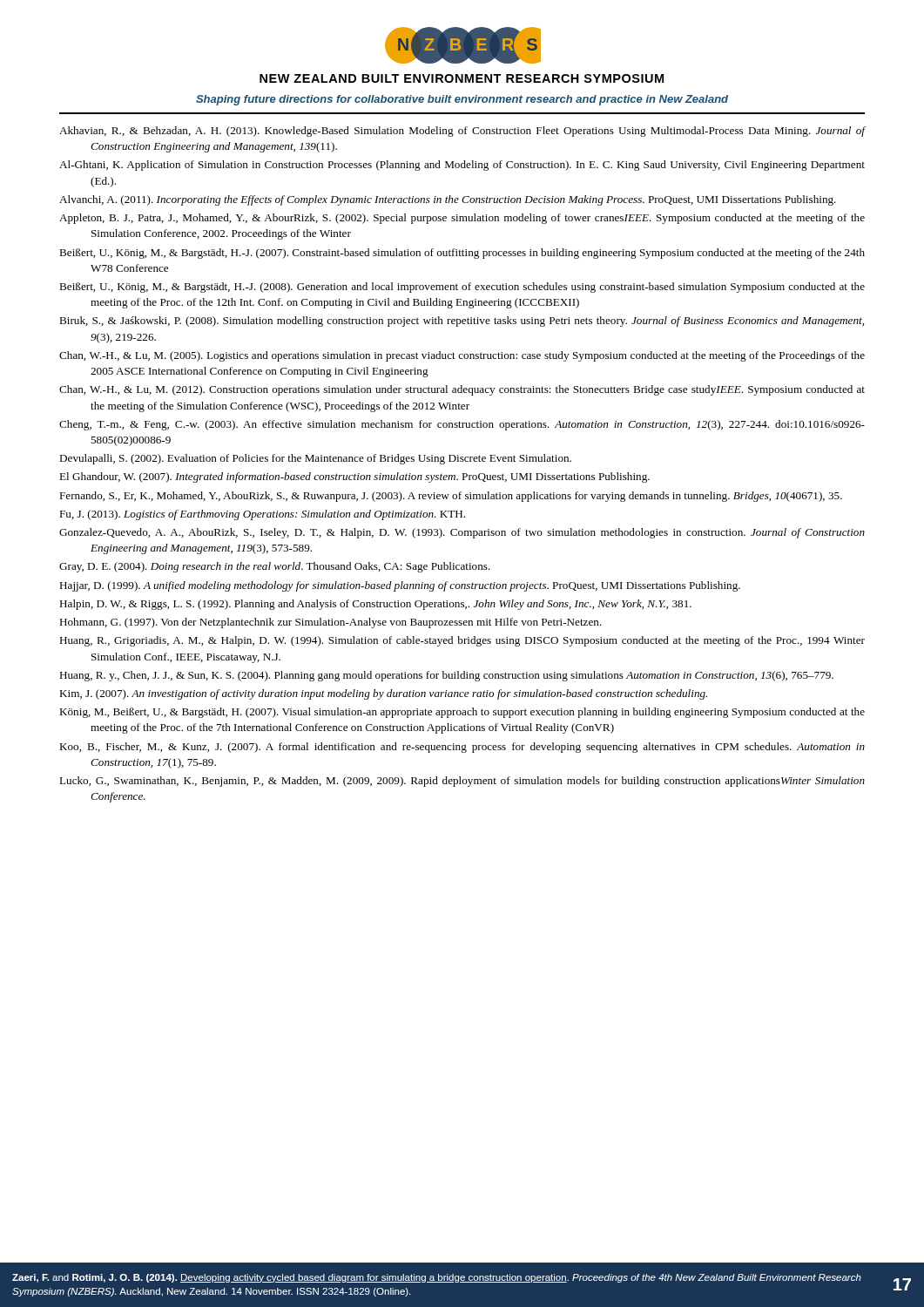The height and width of the screenshot is (1307, 924).
Task: Locate the list item containing "Biruk, S., &"
Action: (462, 329)
